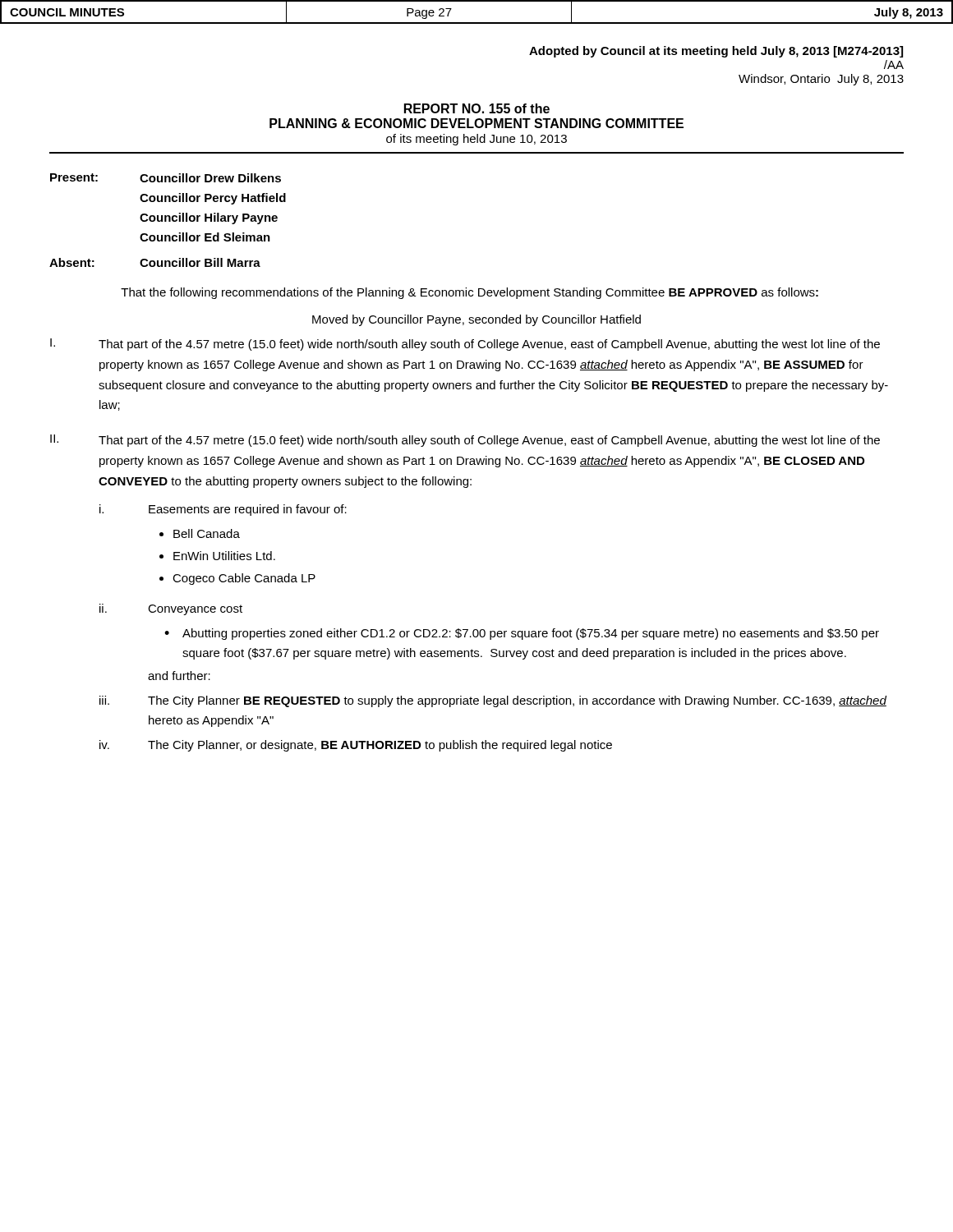This screenshot has width=953, height=1232.
Task: Locate the passage starting "II. That part of the"
Action: (465, 441)
